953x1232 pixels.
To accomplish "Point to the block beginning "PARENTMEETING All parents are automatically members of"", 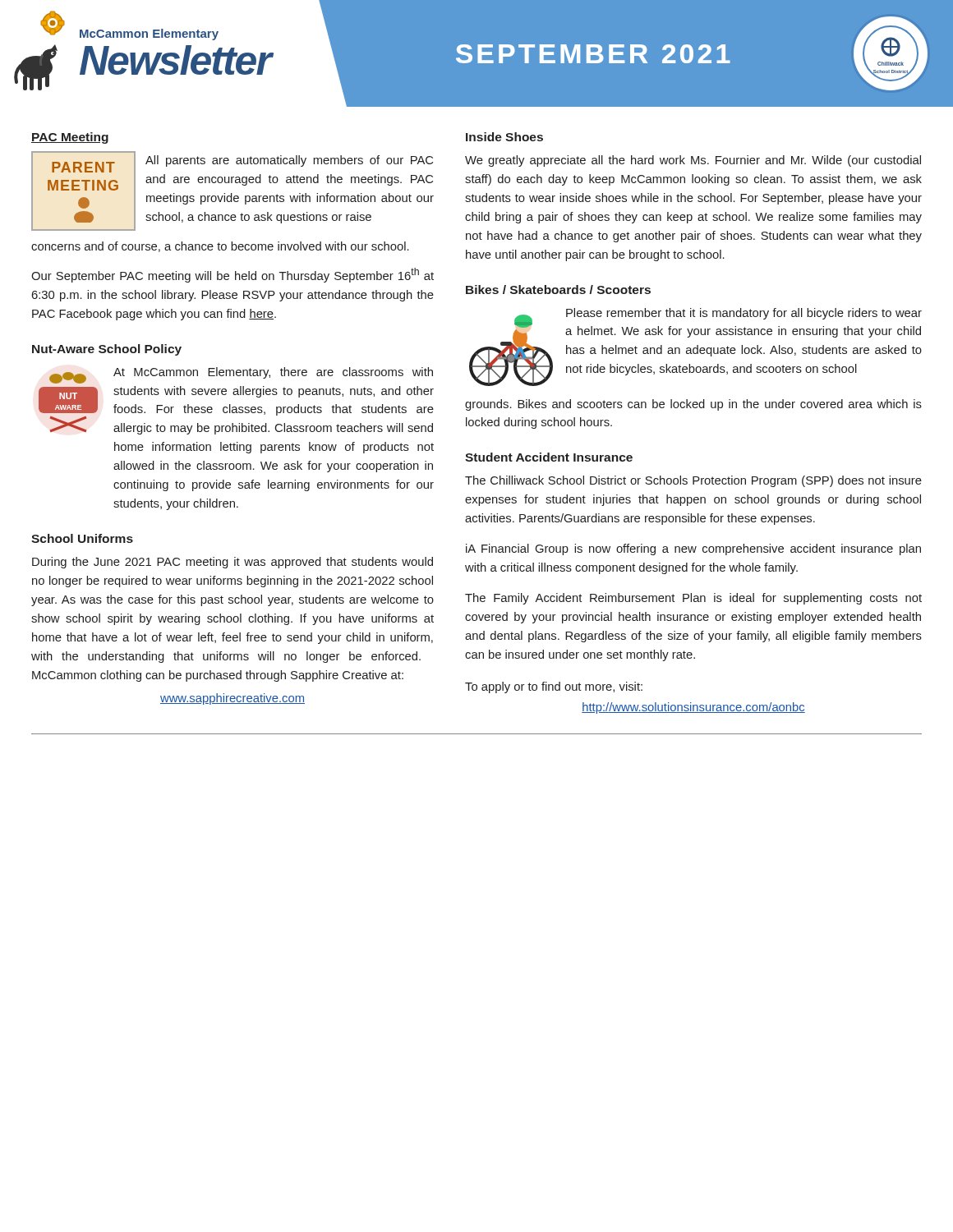I will click(233, 204).
